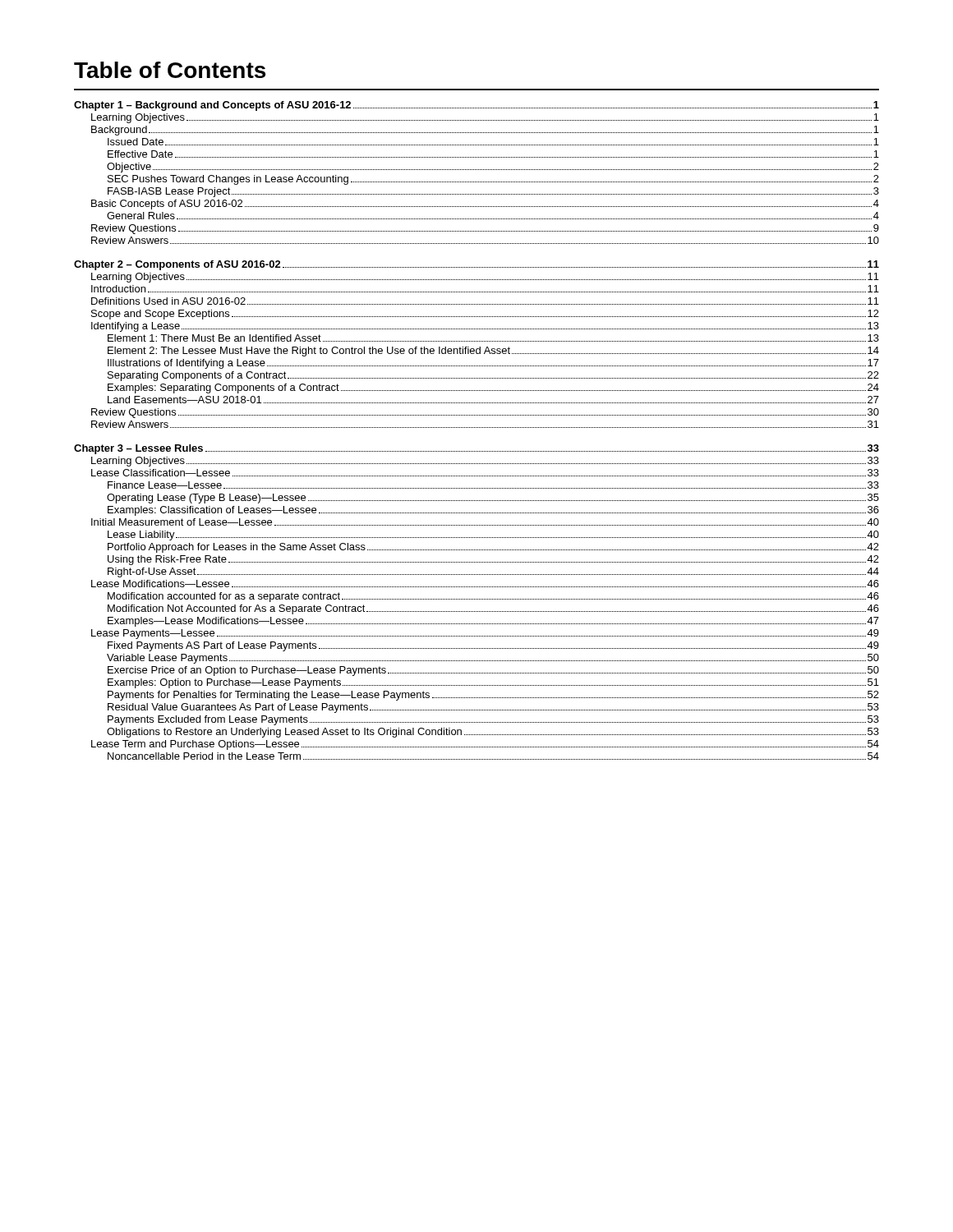The height and width of the screenshot is (1232, 953).
Task: Find the region starting "Examples: Separating Components"
Action: (x=493, y=387)
